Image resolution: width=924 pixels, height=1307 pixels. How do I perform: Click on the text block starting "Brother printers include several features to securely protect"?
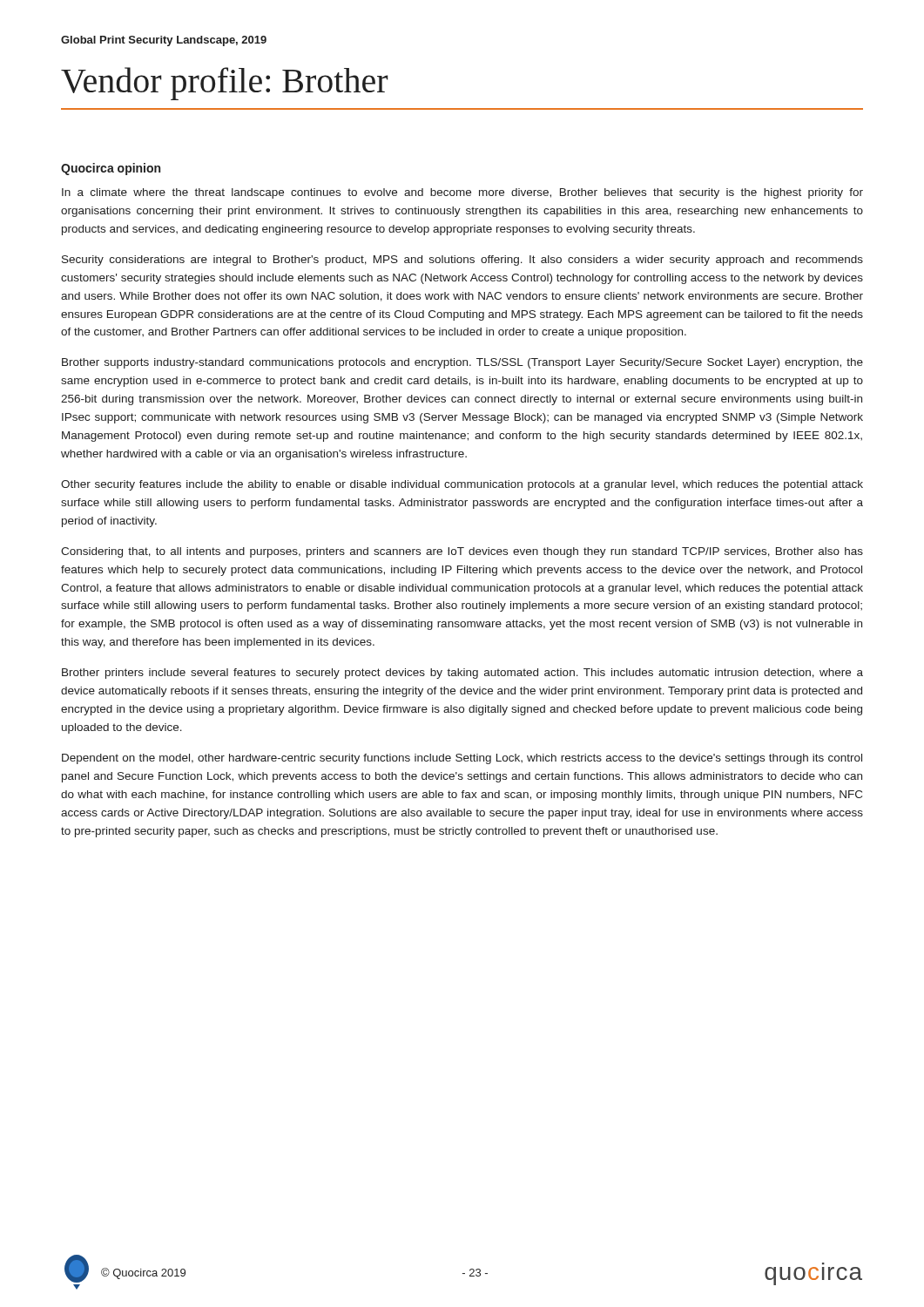pos(462,700)
